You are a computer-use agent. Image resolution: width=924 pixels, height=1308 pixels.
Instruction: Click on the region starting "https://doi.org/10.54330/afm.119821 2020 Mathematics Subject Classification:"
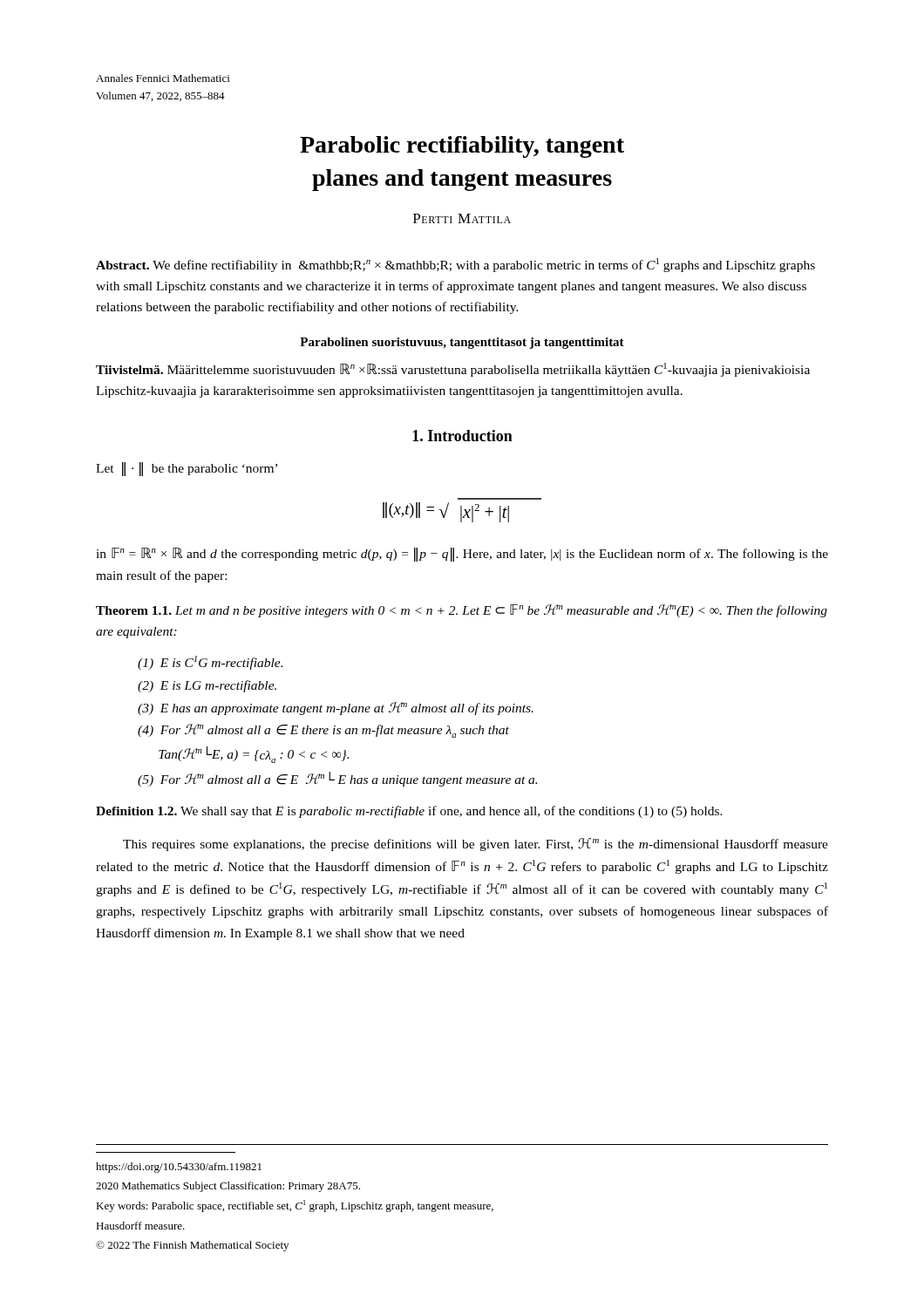[x=462, y=1203]
